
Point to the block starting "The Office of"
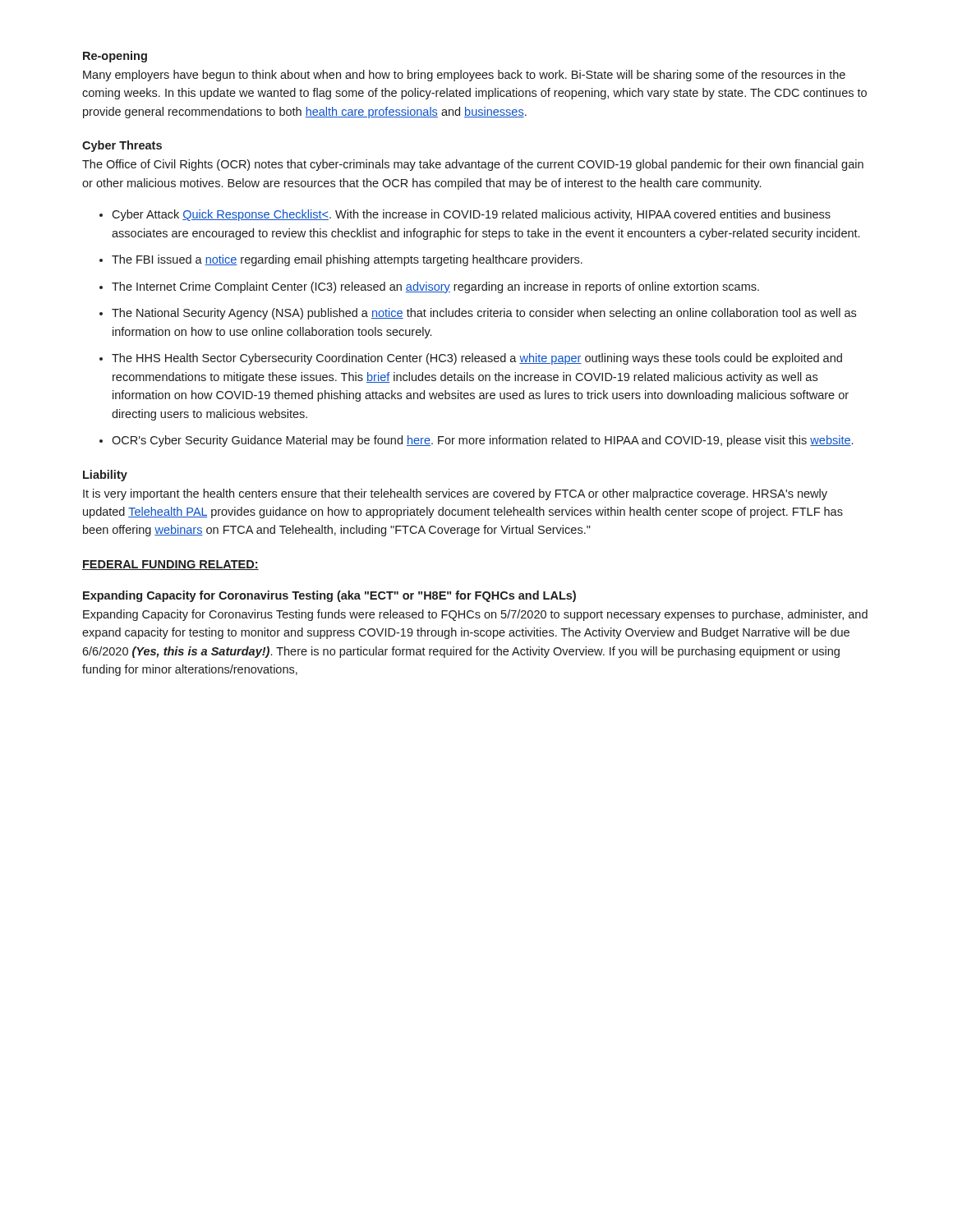(x=476, y=174)
